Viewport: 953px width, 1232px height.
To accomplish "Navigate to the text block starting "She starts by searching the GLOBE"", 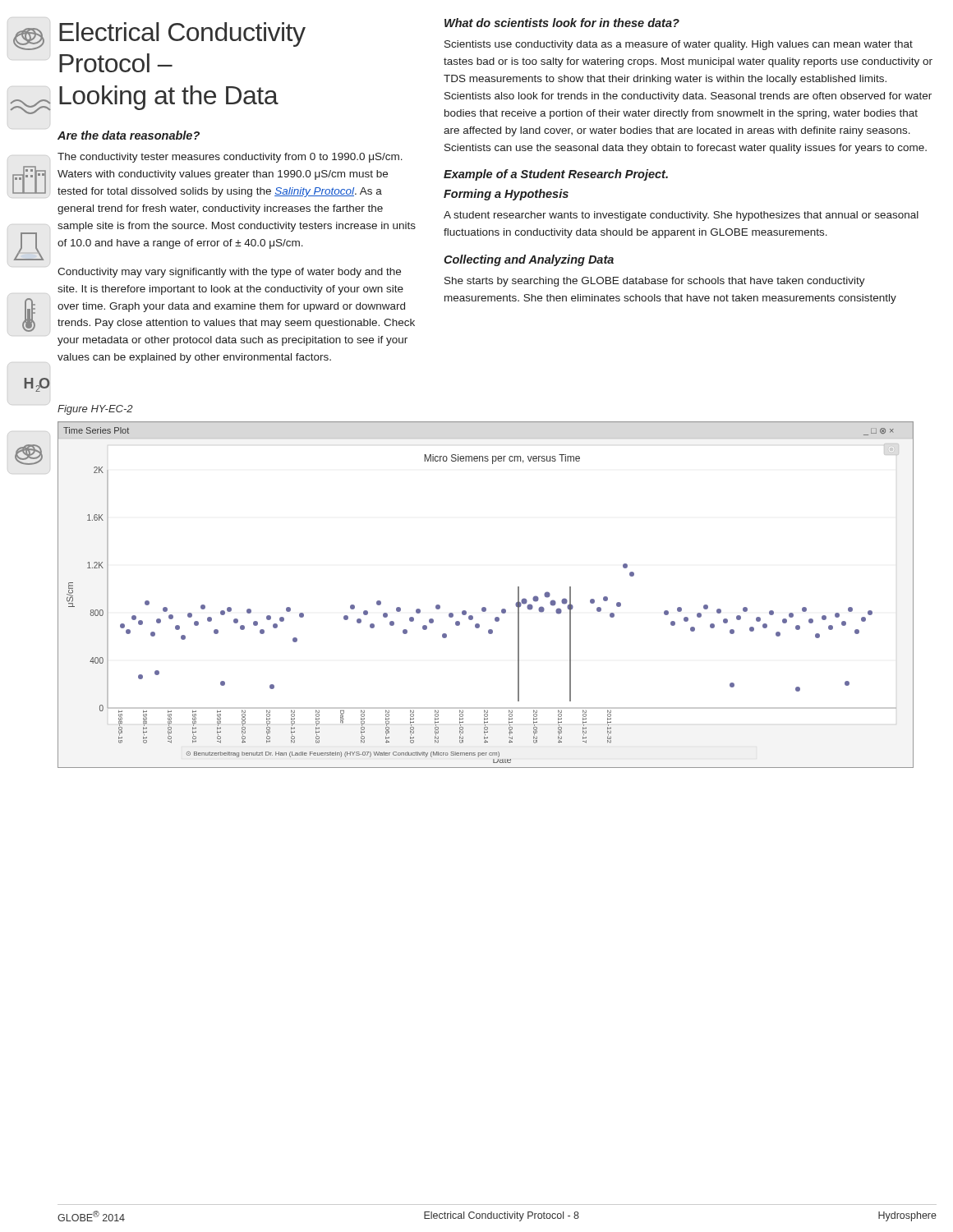I will pyautogui.click(x=690, y=290).
